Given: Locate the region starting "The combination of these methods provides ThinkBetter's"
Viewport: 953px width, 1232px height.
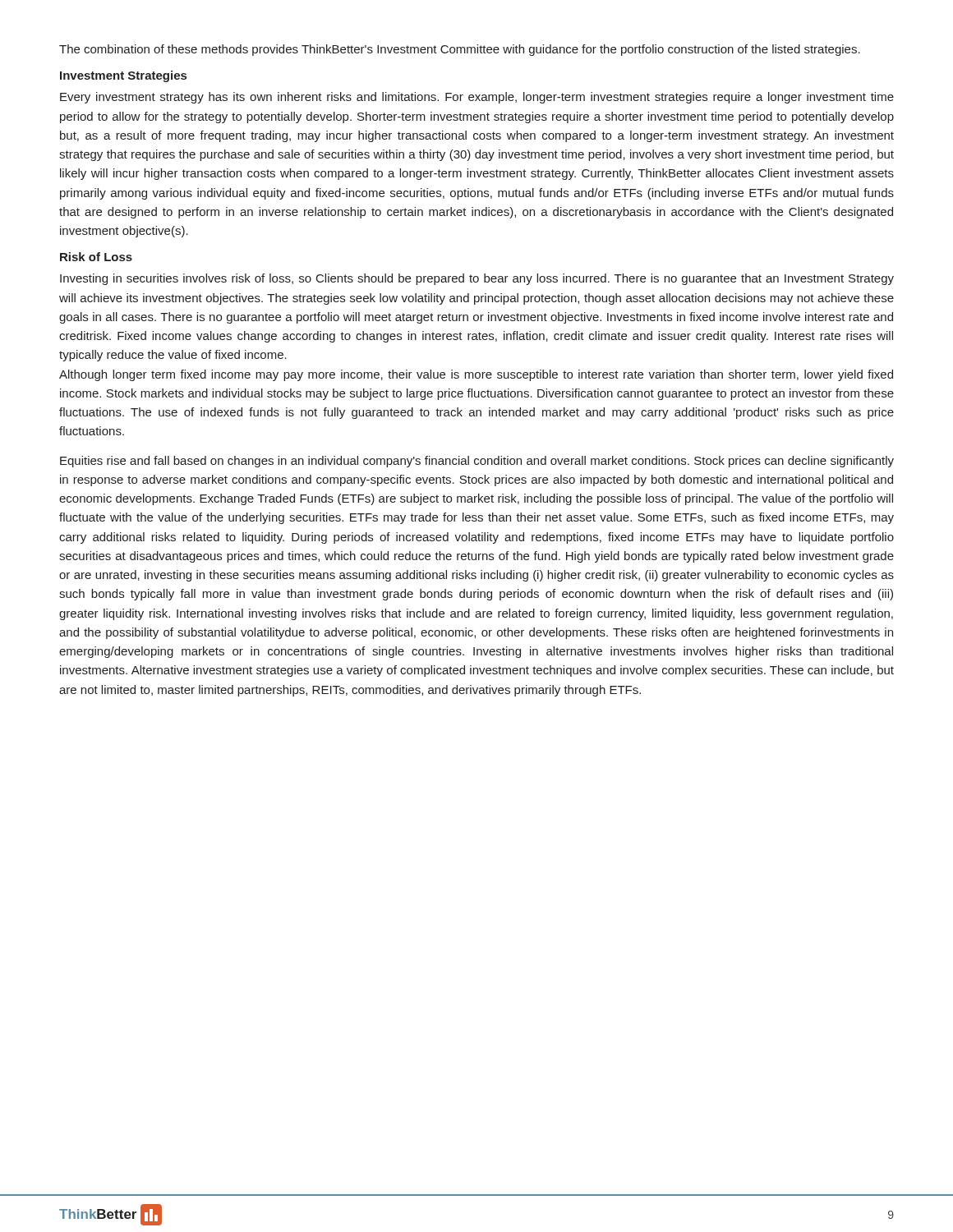Looking at the screenshot, I should tap(476, 49).
